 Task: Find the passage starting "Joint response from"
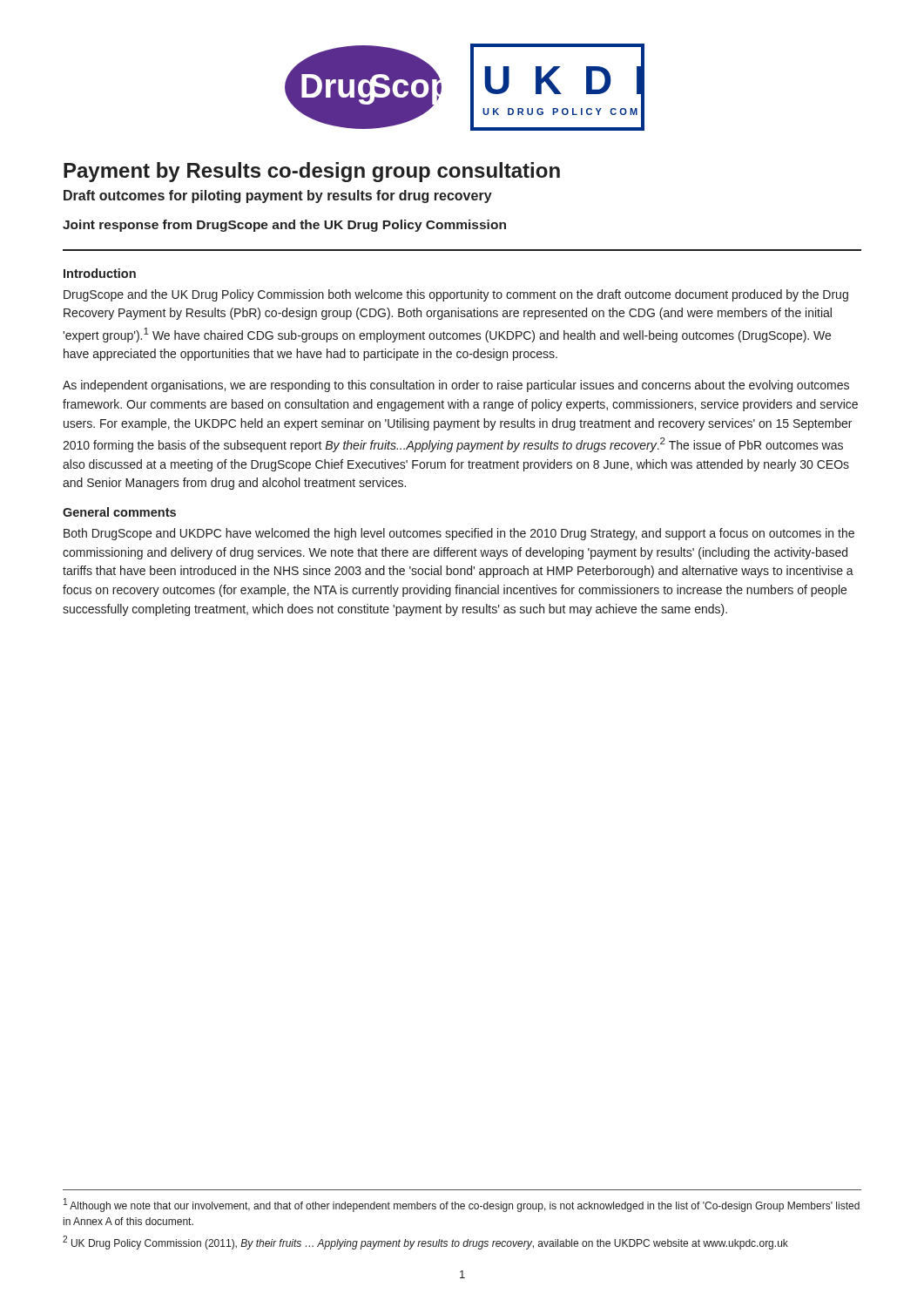(462, 225)
